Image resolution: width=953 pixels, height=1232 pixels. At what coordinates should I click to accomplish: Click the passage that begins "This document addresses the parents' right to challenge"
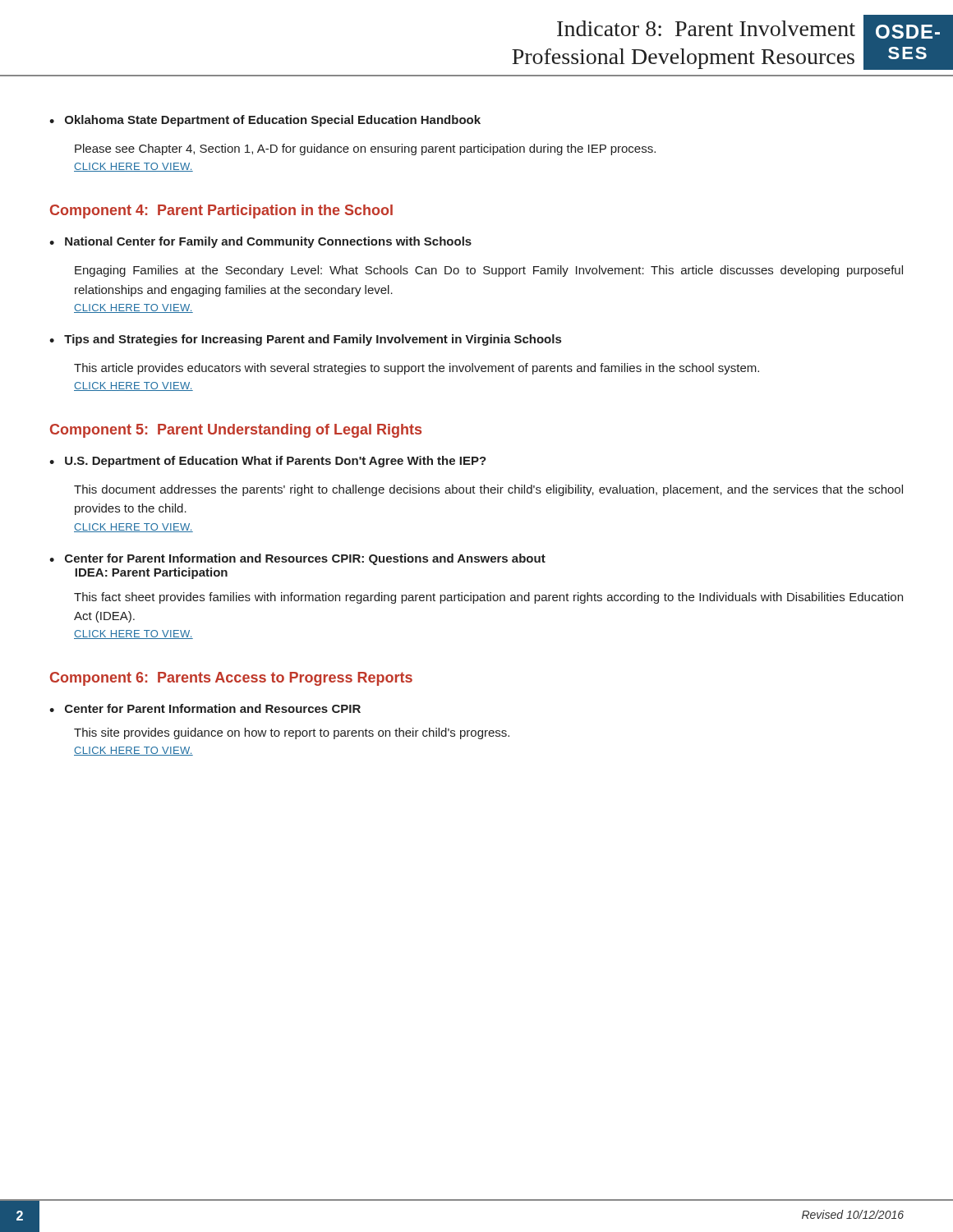[489, 499]
